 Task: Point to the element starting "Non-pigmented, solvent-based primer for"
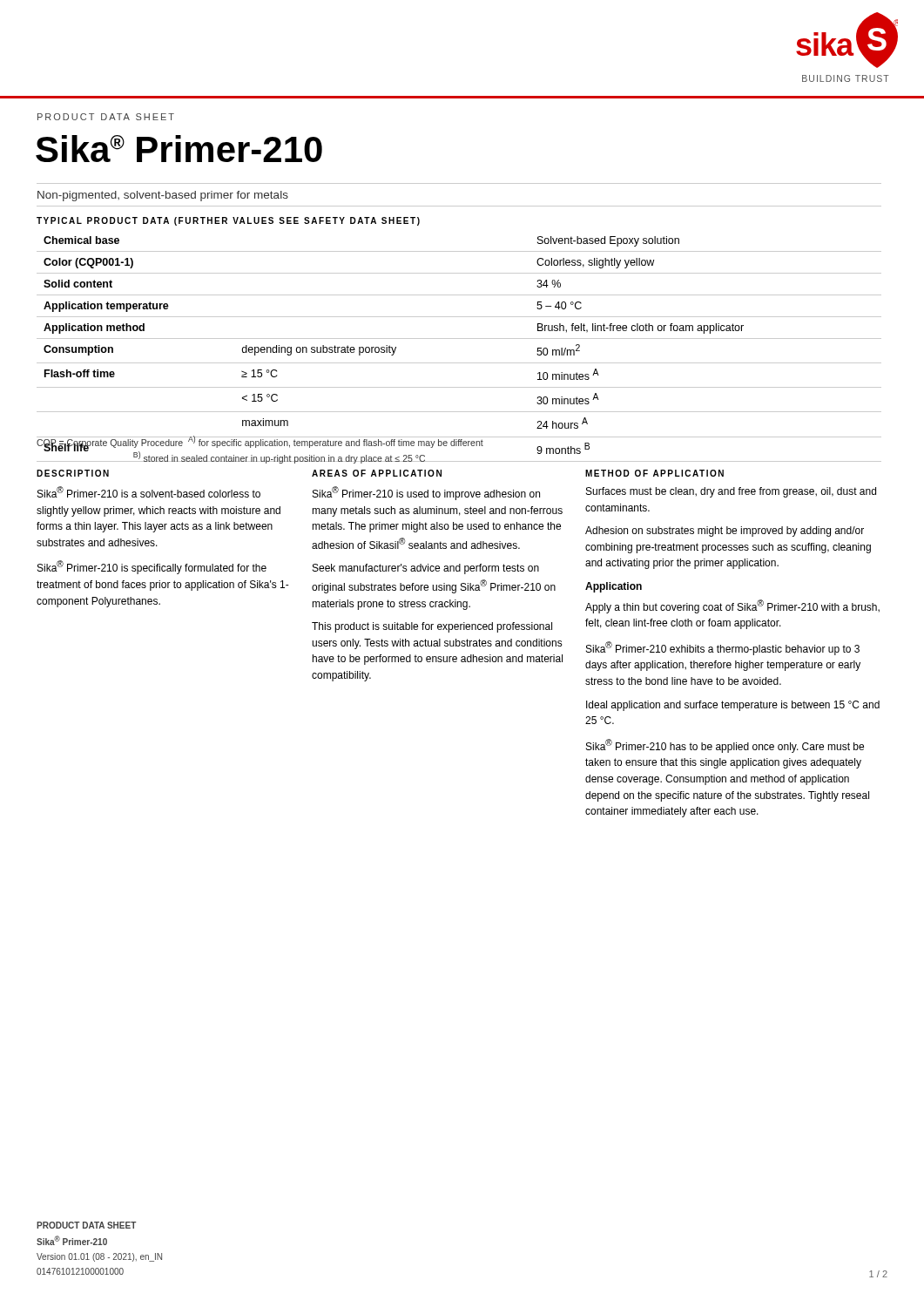[162, 195]
